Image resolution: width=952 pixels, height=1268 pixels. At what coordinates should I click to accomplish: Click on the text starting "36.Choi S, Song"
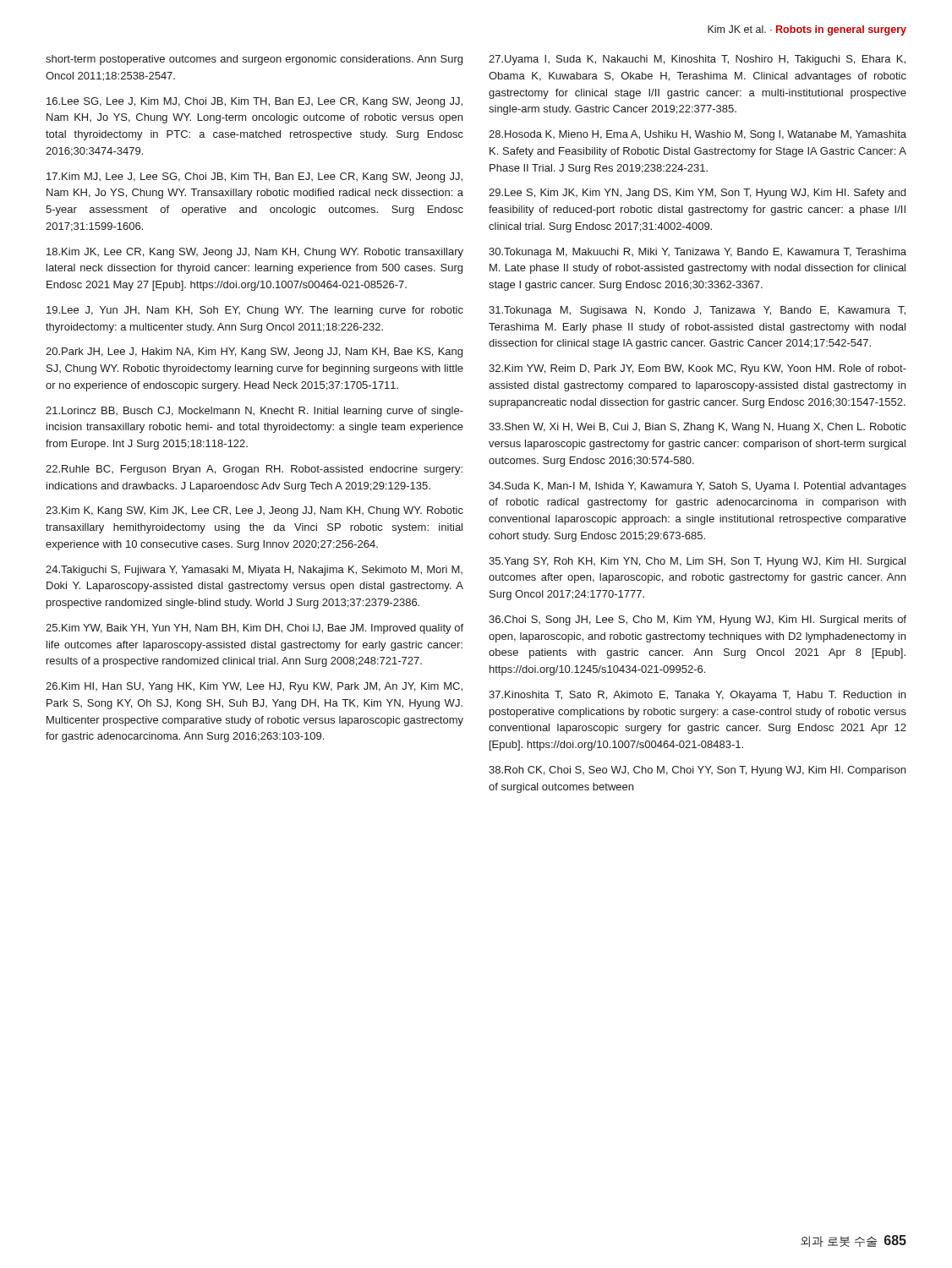697,644
